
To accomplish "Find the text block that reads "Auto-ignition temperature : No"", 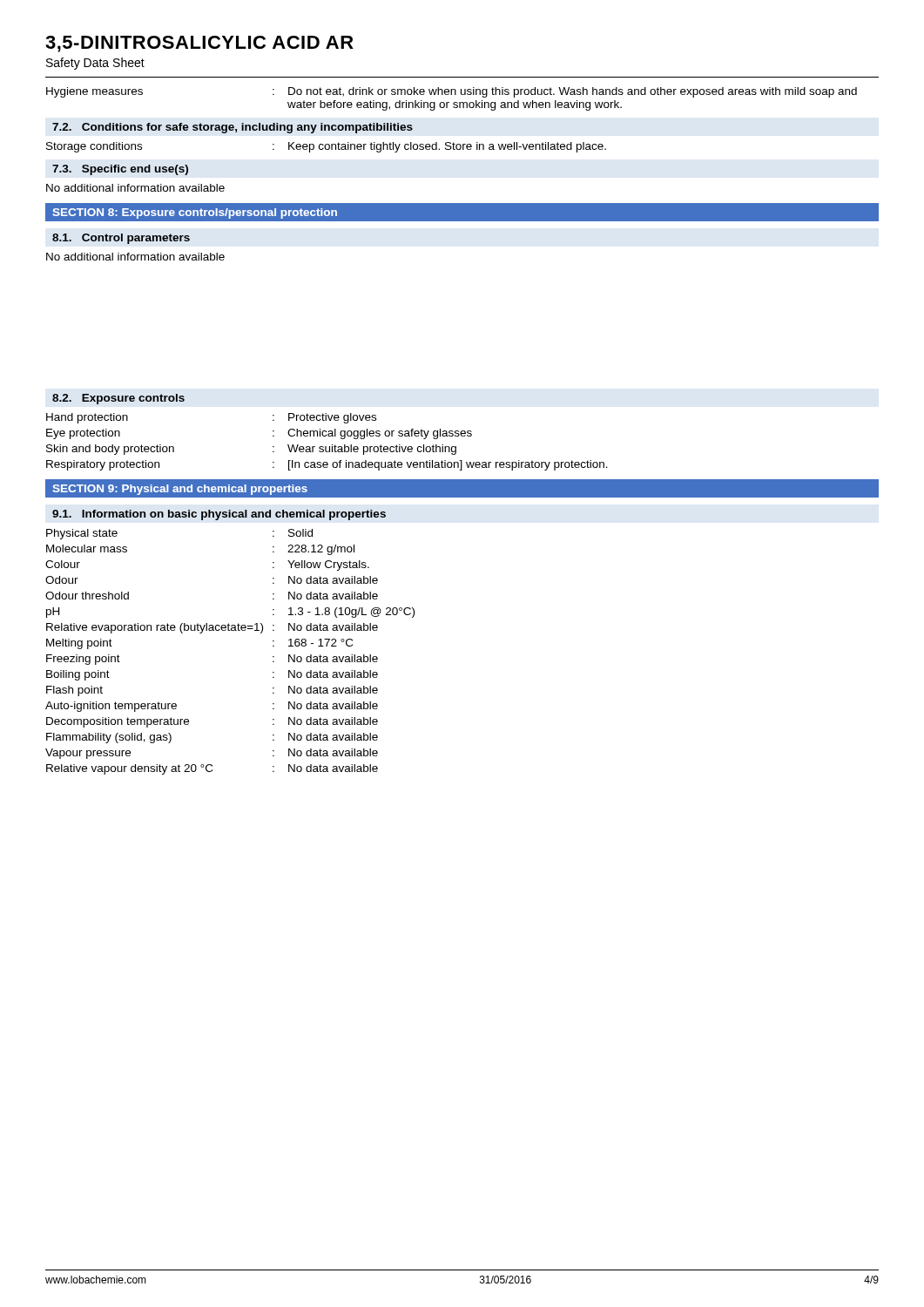I will [106, 706].
